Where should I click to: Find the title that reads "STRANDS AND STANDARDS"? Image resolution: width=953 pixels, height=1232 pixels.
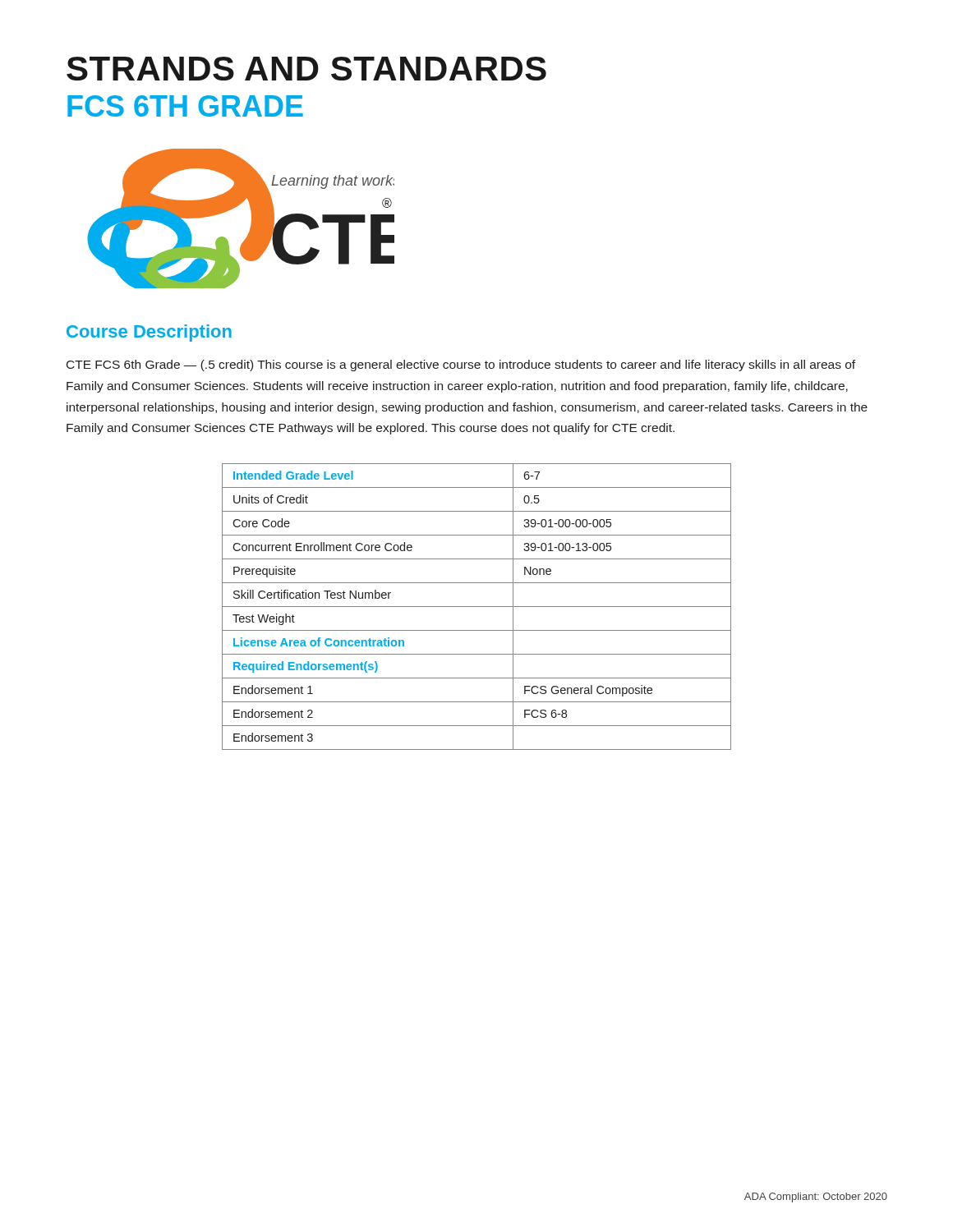476,87
